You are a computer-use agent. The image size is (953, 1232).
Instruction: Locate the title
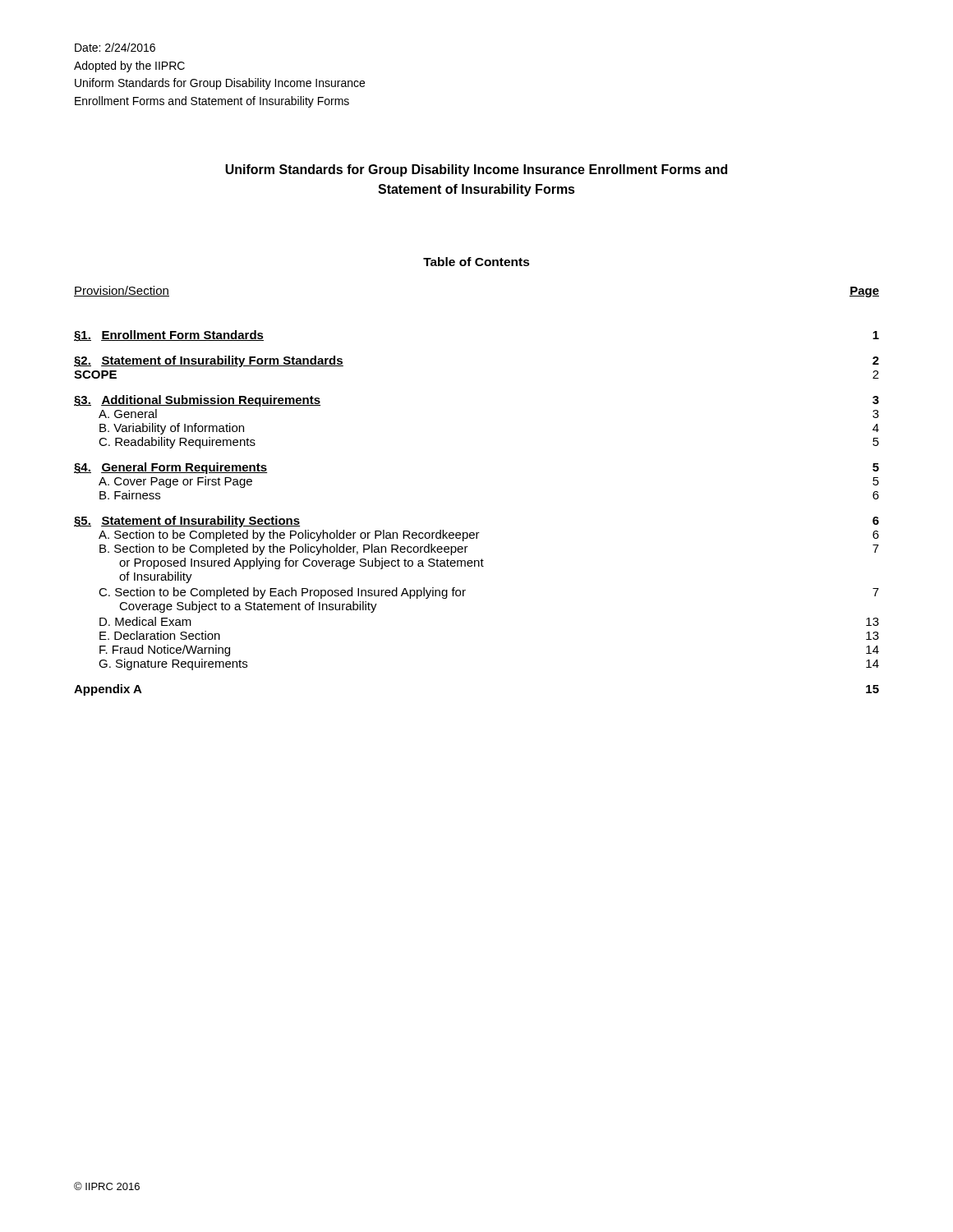pyautogui.click(x=476, y=179)
